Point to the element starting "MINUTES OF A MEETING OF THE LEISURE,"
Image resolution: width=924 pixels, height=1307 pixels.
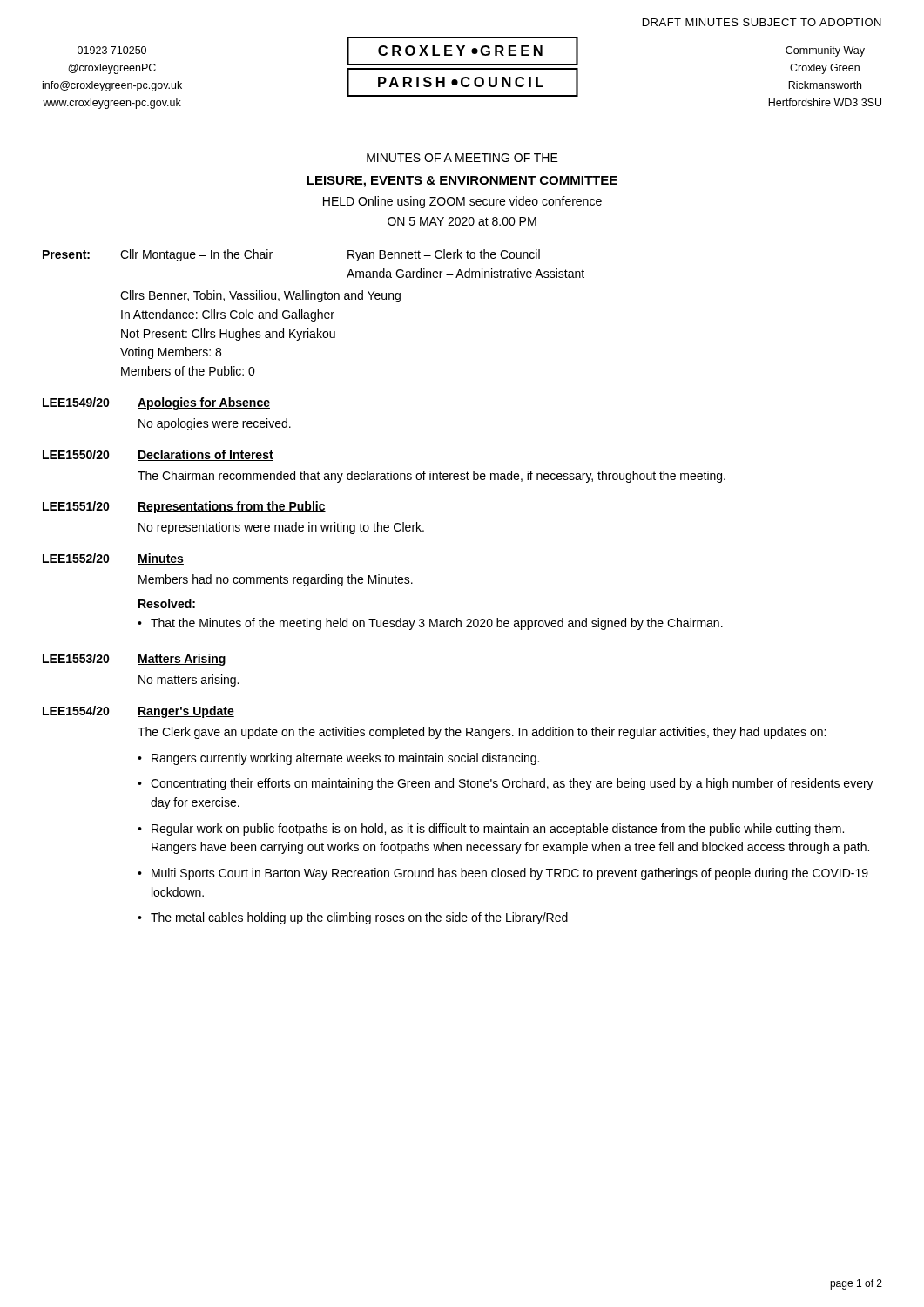tap(462, 190)
